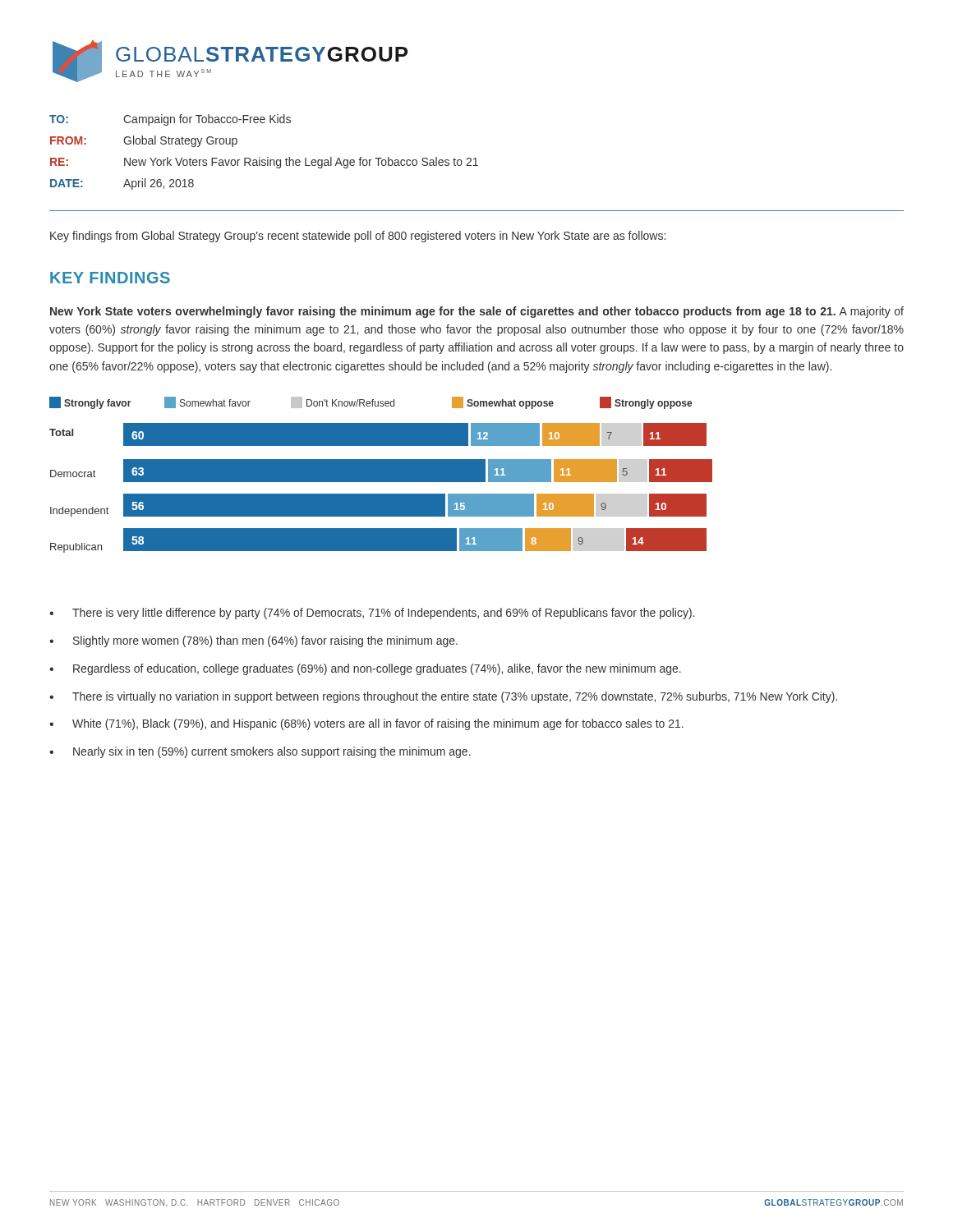Where is the passage that starts "• There is very"?
953x1232 pixels.
click(372, 614)
